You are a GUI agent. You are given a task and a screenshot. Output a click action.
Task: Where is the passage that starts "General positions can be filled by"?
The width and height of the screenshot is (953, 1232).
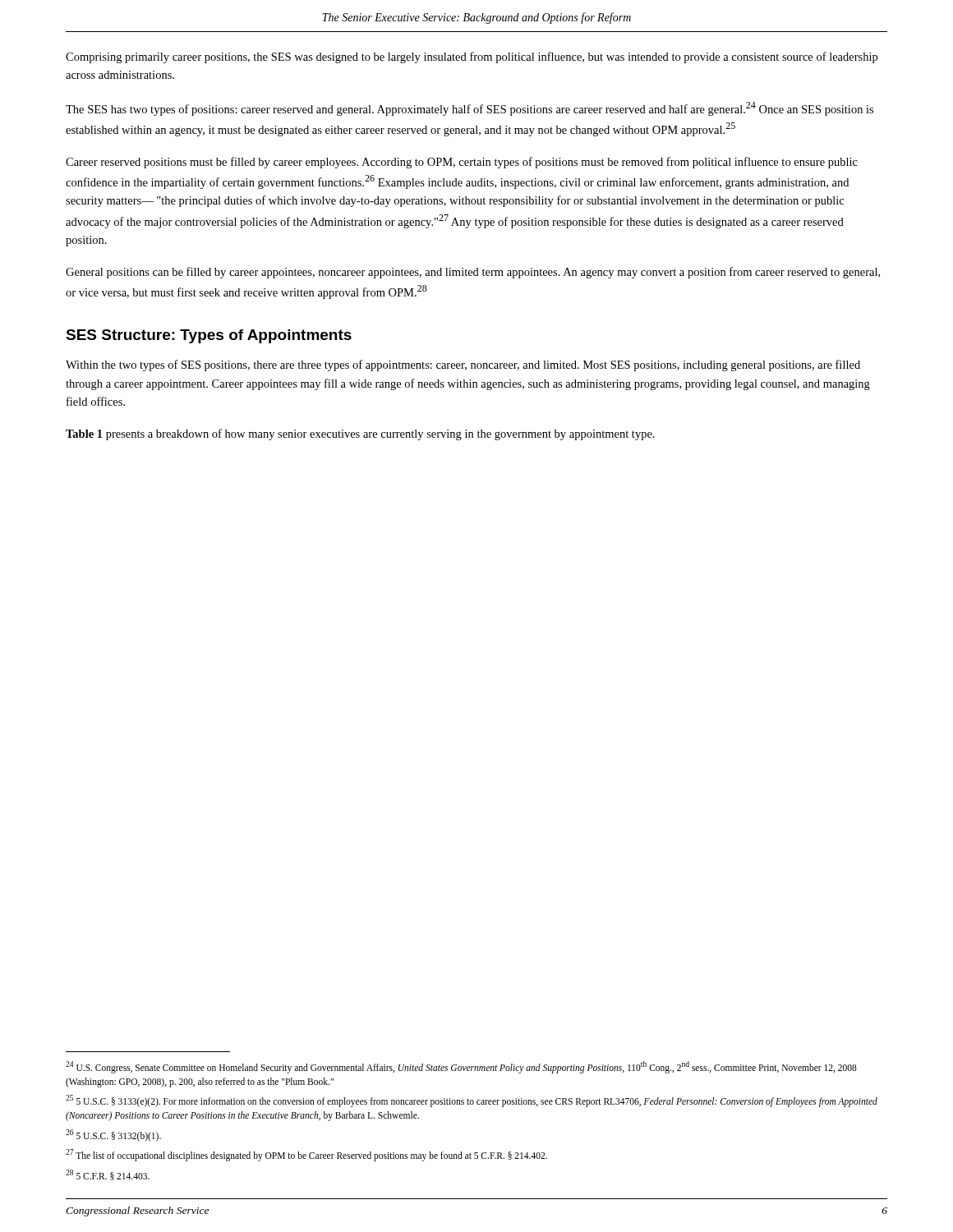(x=473, y=282)
